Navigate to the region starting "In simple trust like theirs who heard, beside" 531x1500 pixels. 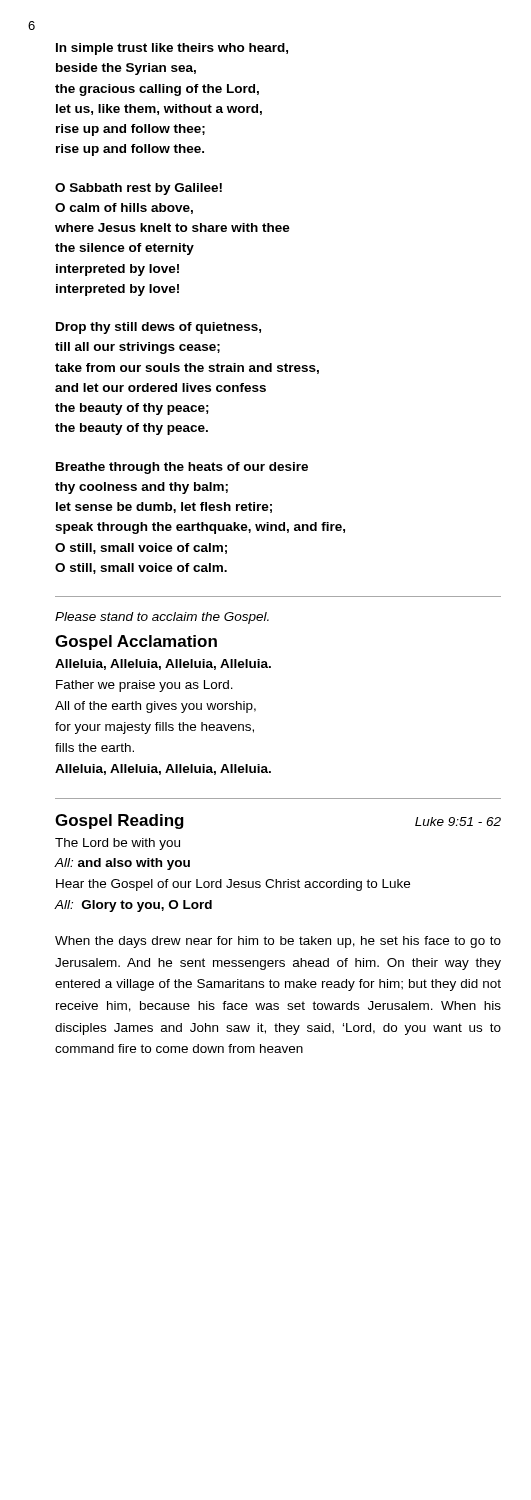(172, 49)
